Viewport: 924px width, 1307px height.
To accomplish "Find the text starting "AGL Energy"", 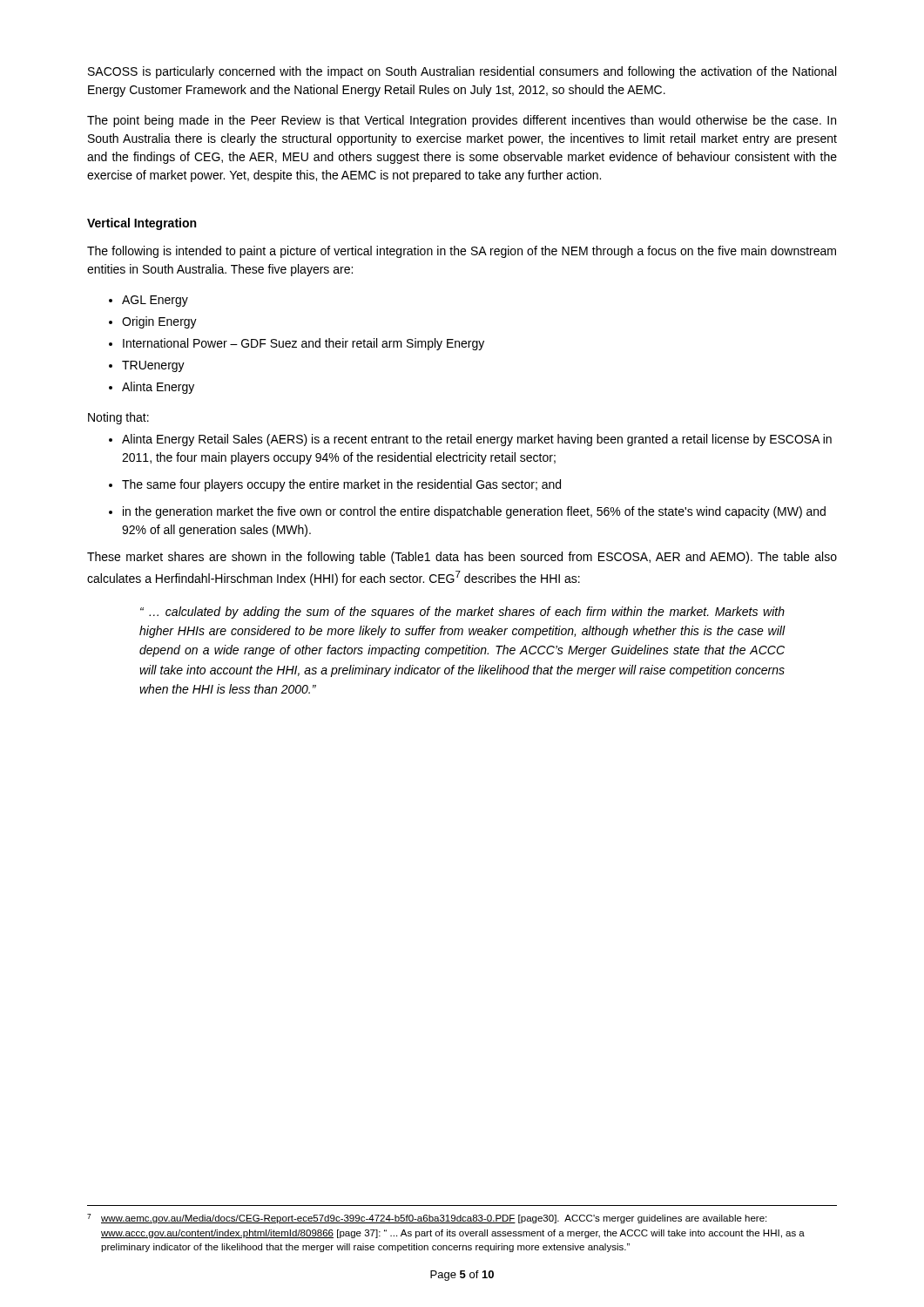I will pyautogui.click(x=155, y=300).
